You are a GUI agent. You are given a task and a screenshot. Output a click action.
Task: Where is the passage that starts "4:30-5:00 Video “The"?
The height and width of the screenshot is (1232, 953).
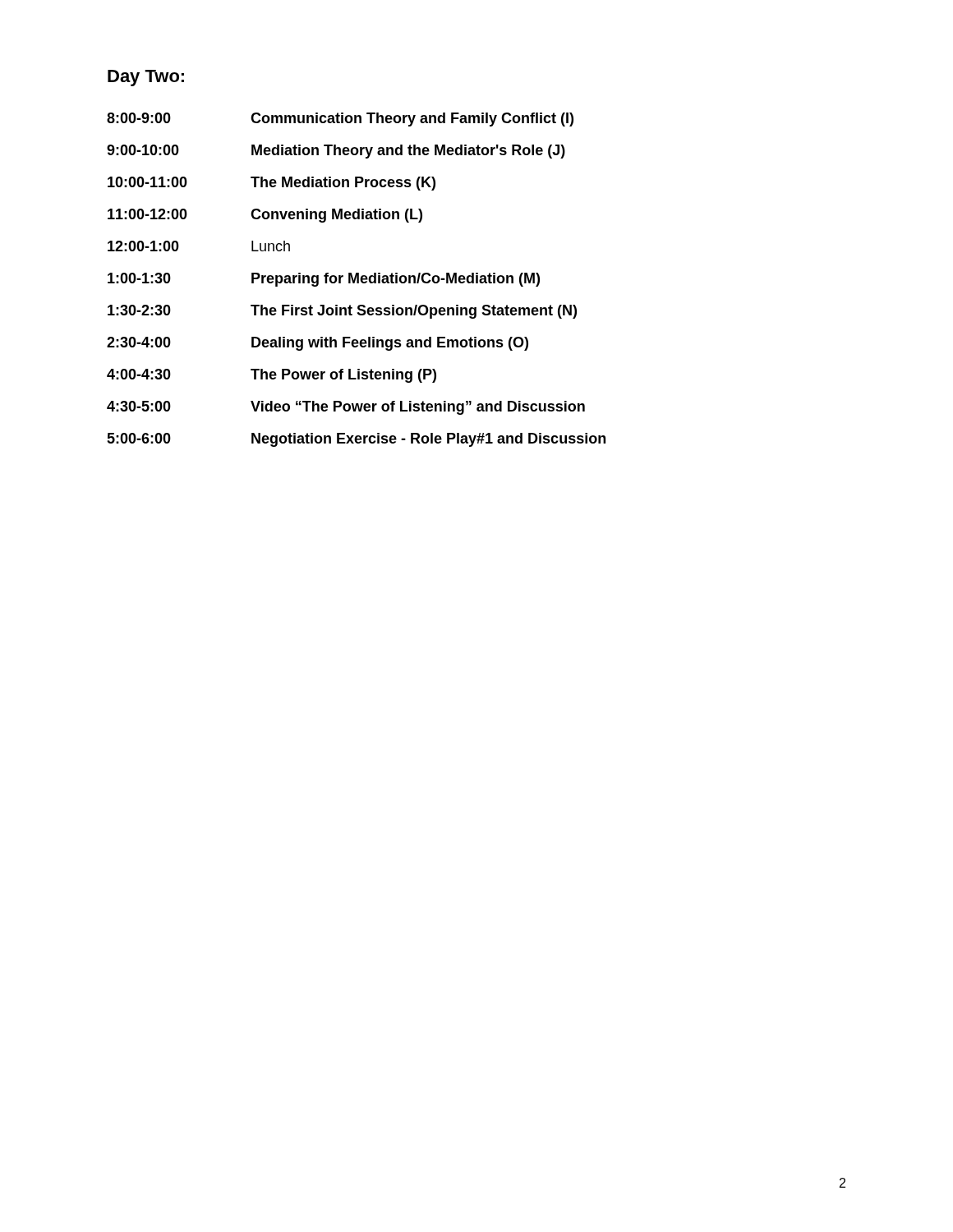tap(476, 407)
